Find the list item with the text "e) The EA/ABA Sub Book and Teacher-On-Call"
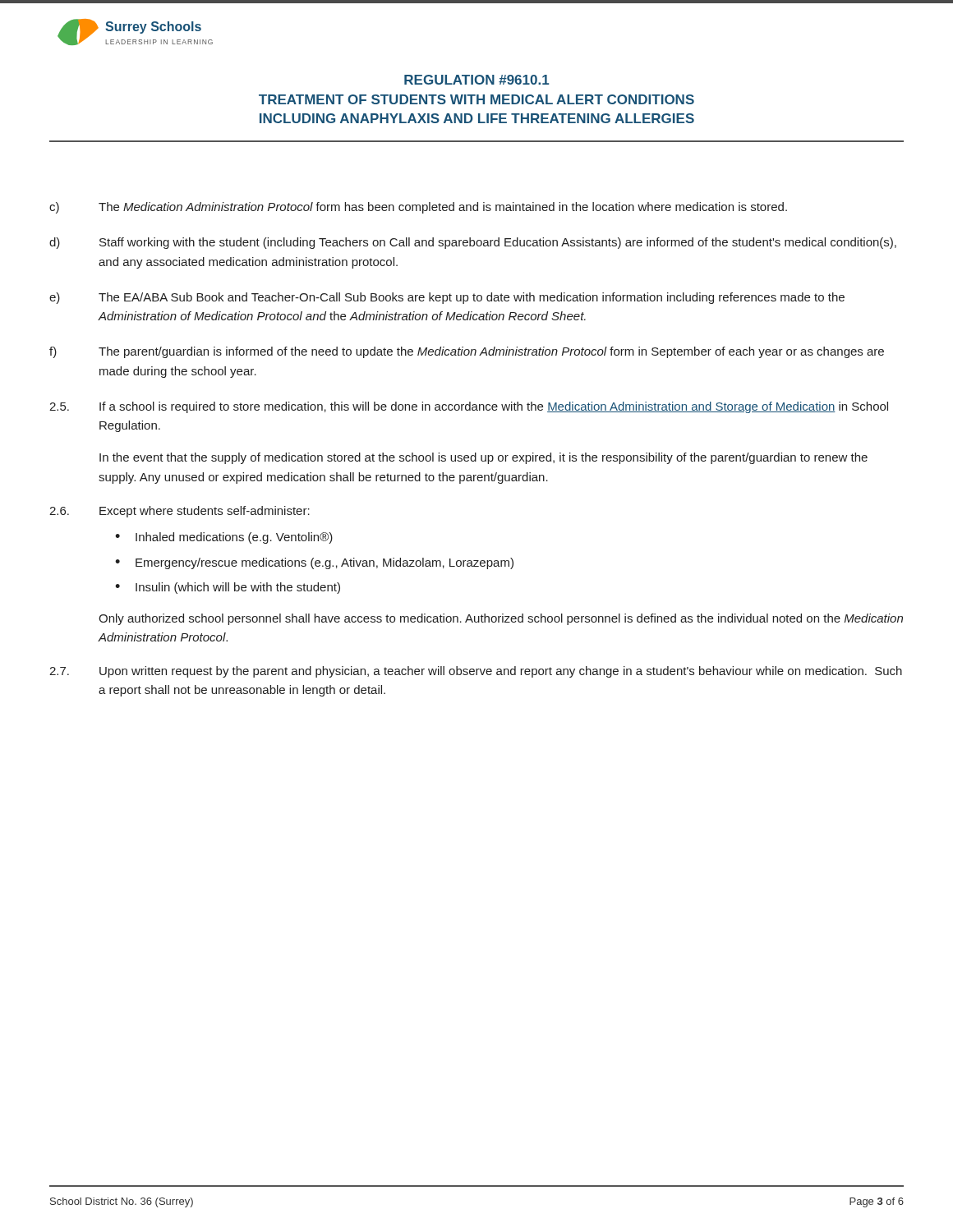953x1232 pixels. pos(476,306)
